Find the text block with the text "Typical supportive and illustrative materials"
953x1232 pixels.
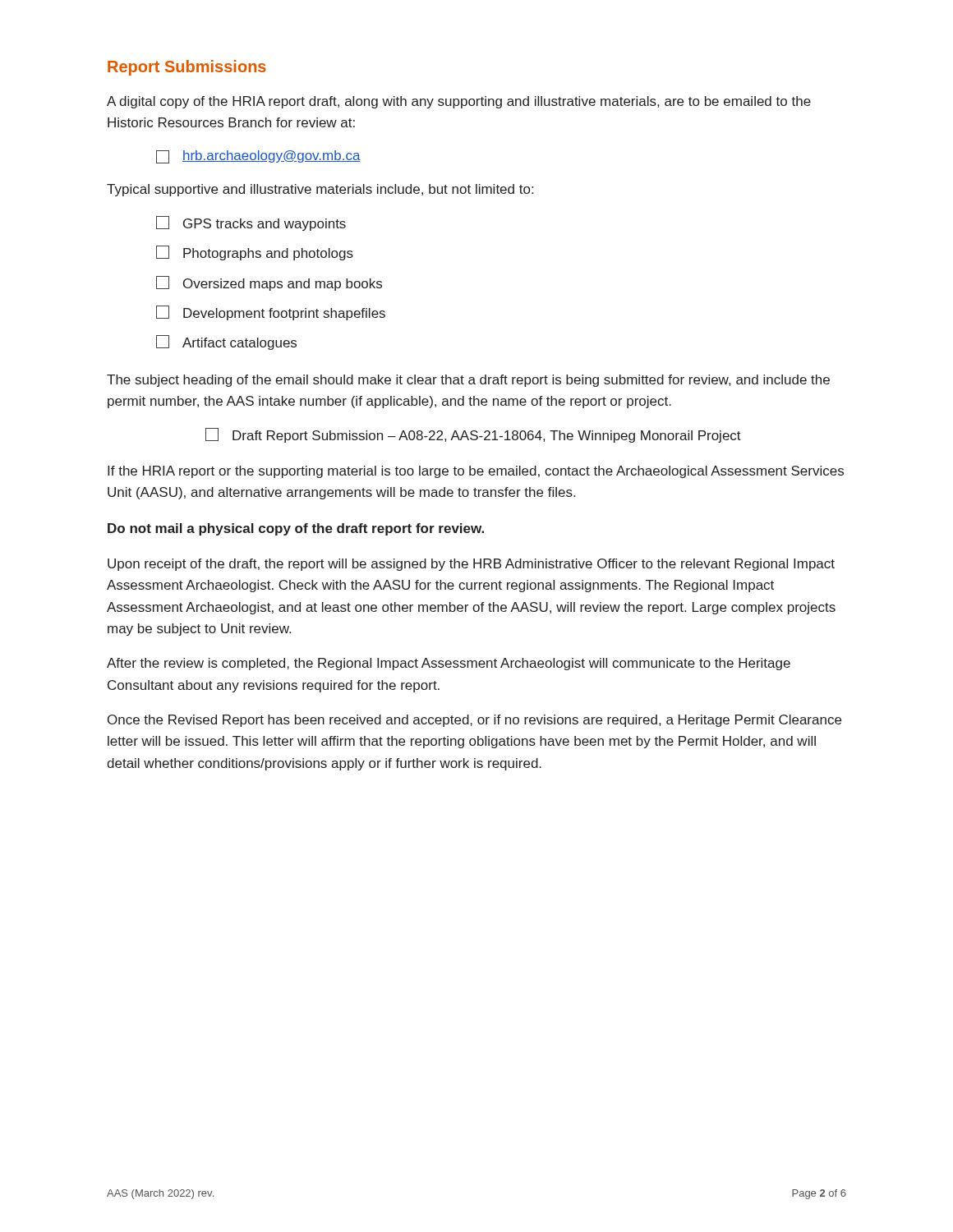(x=476, y=190)
